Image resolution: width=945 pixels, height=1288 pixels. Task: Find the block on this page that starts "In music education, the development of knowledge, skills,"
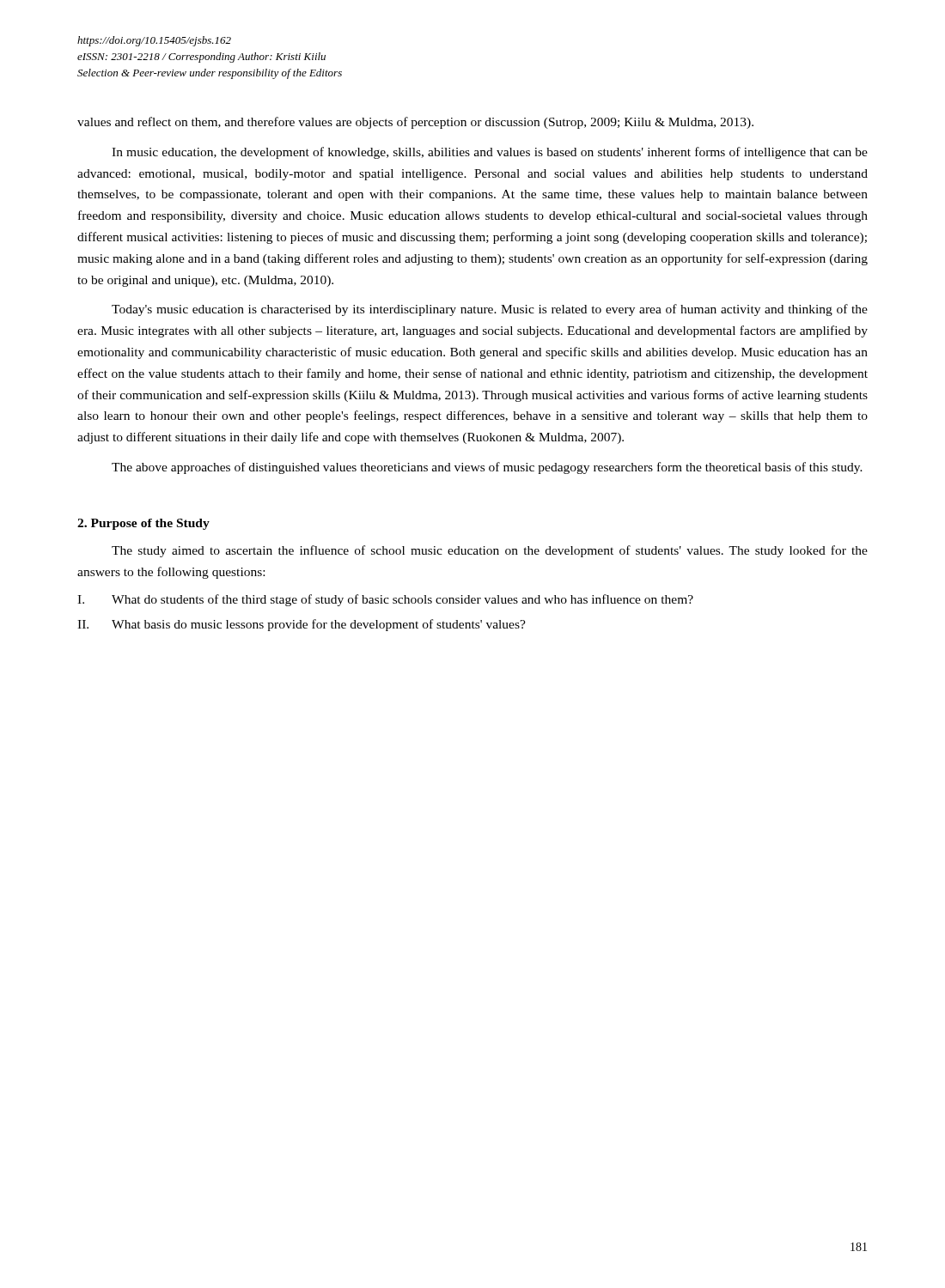[472, 216]
